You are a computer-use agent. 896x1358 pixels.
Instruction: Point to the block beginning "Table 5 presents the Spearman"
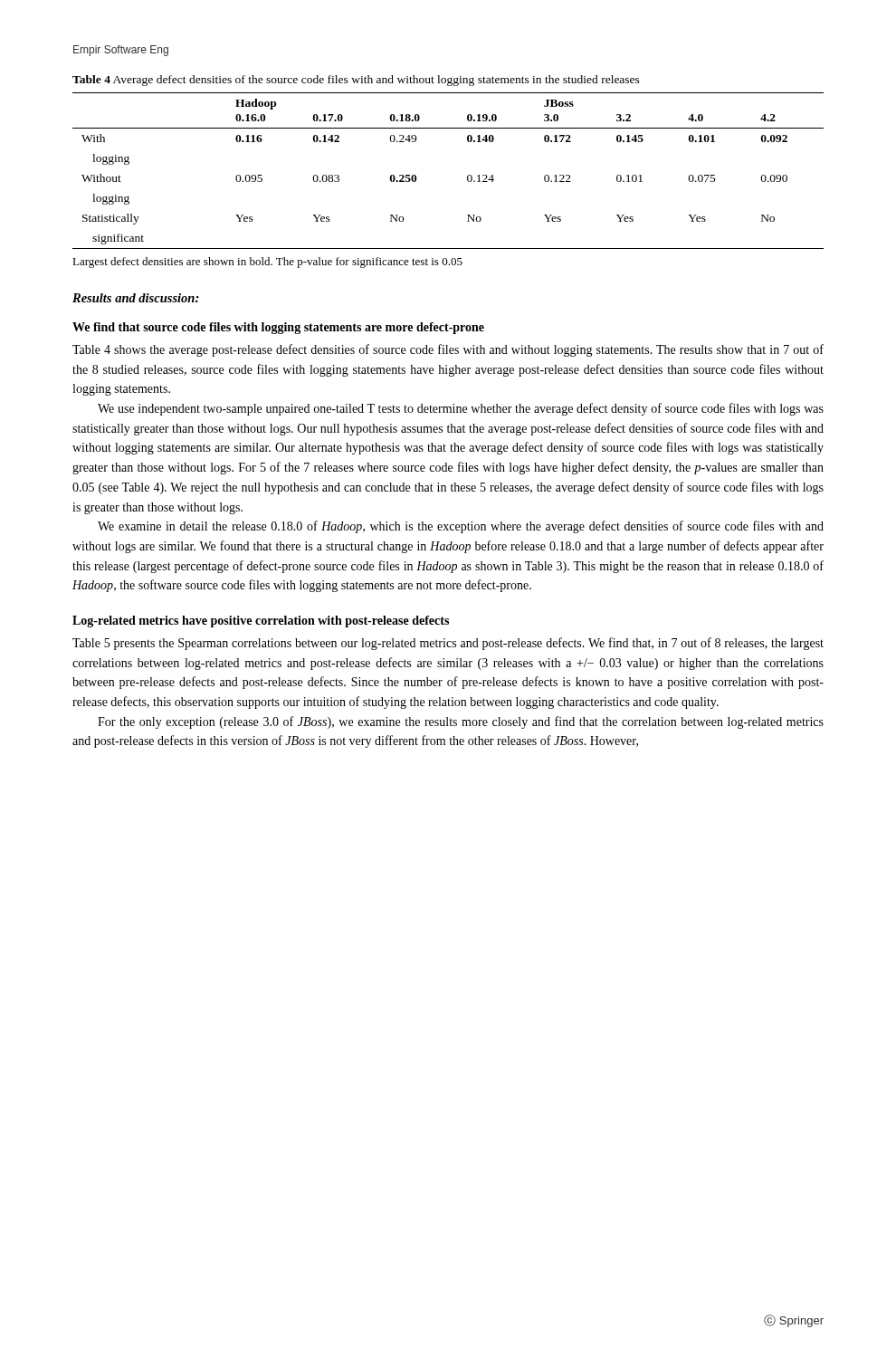coord(448,693)
